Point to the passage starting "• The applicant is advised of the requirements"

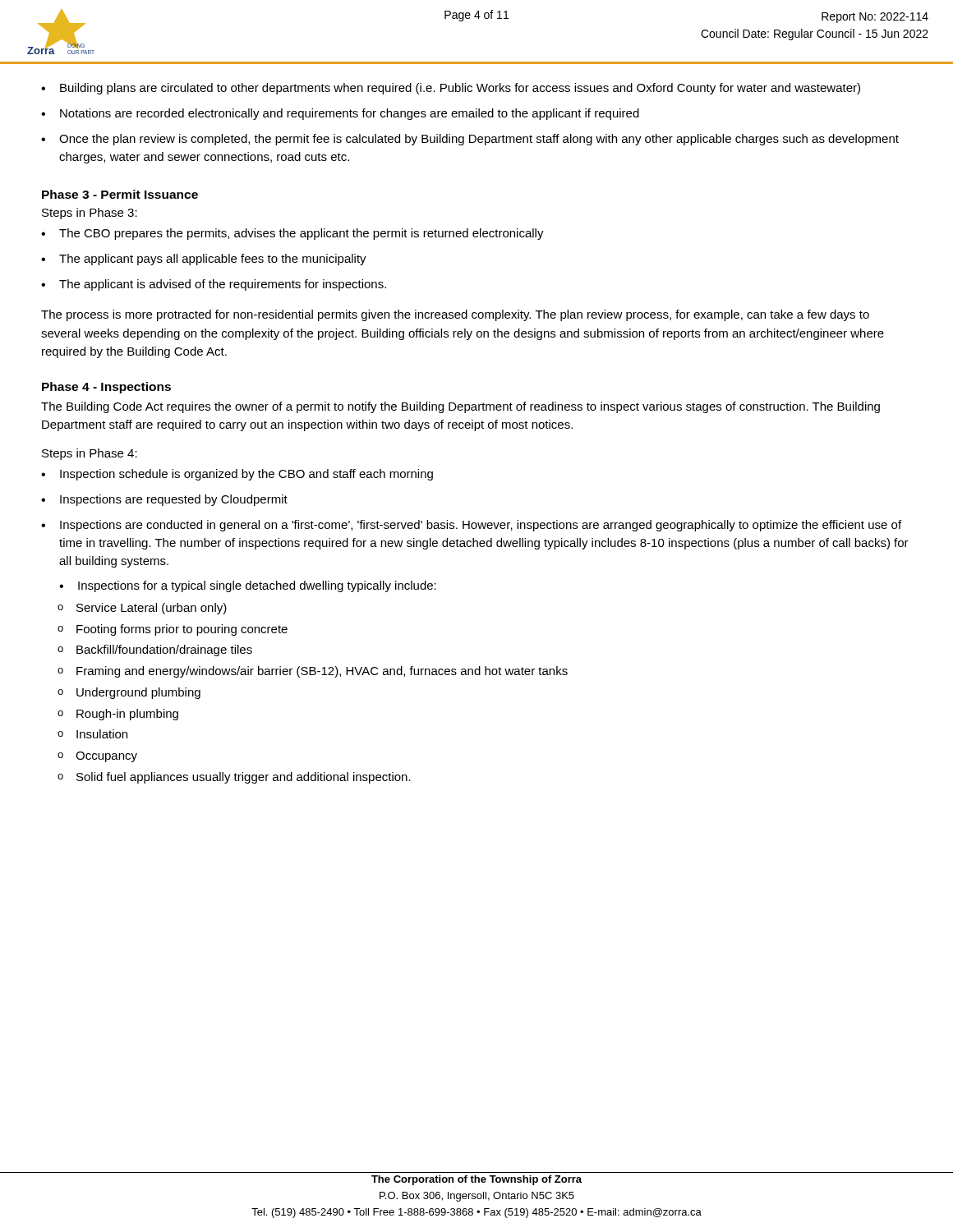[214, 285]
